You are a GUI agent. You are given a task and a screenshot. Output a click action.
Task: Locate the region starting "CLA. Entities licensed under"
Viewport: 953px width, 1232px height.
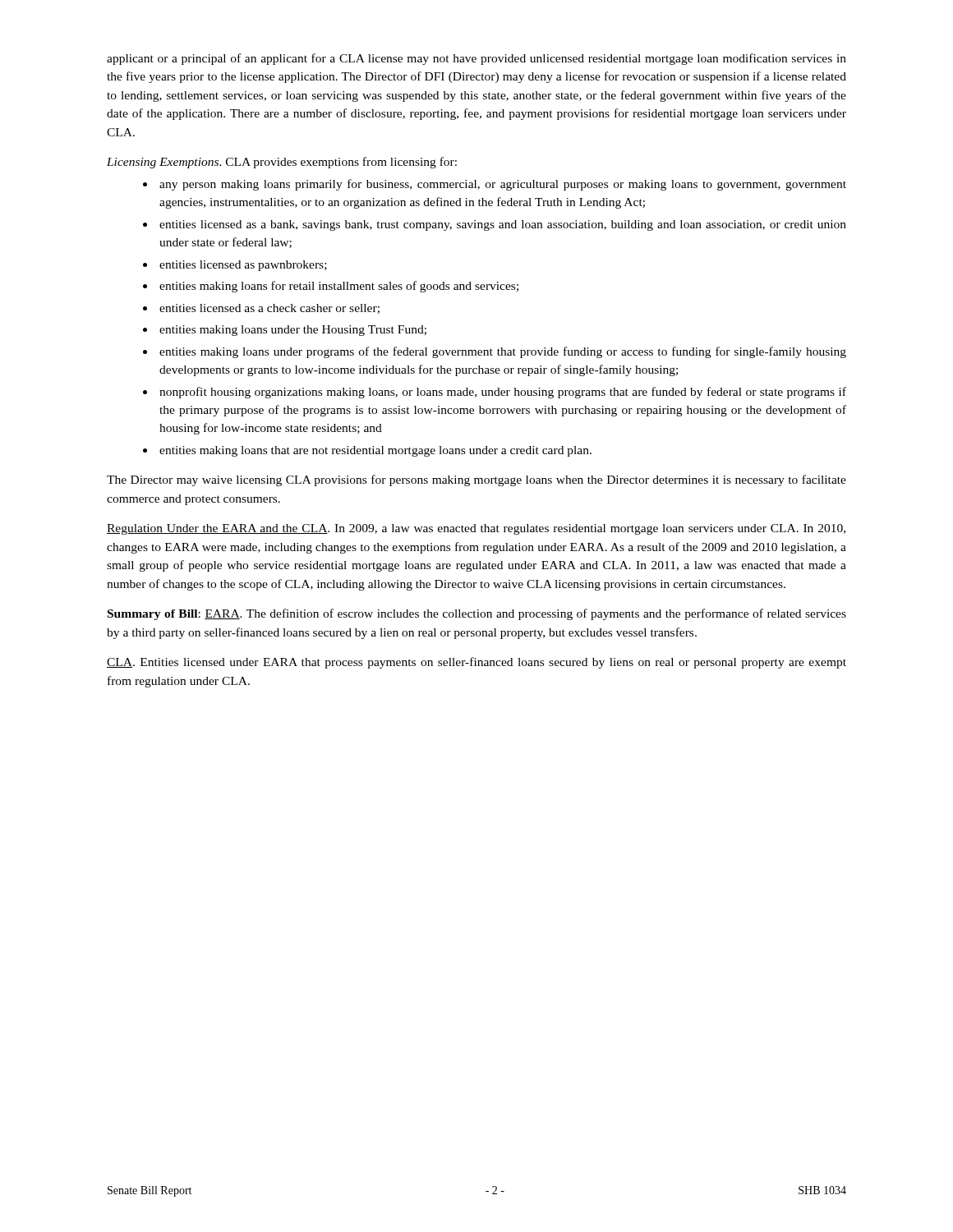point(476,671)
